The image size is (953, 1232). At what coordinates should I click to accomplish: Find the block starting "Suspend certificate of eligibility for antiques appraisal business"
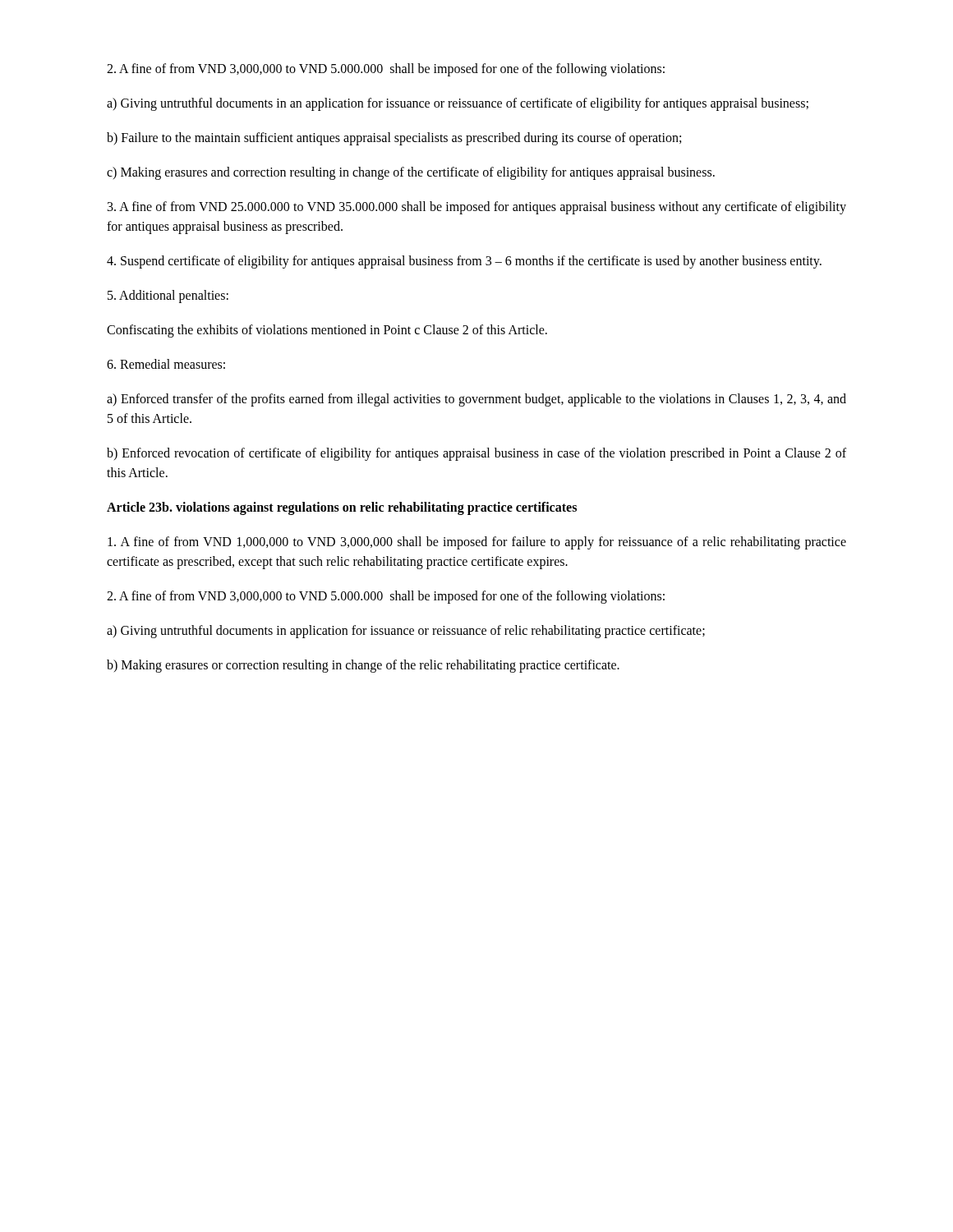tap(464, 261)
